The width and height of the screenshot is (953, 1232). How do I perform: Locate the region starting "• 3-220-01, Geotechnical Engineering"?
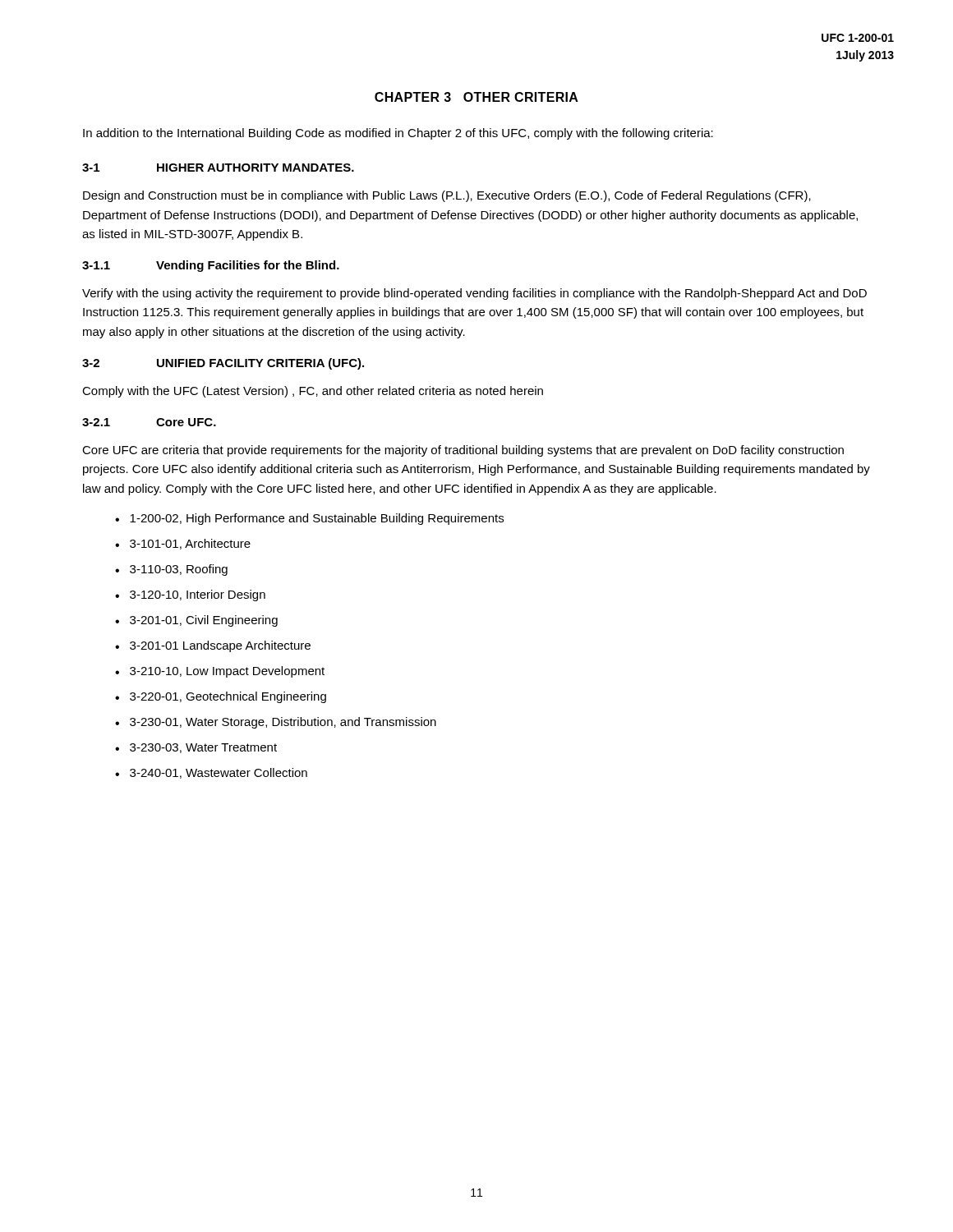click(x=221, y=697)
